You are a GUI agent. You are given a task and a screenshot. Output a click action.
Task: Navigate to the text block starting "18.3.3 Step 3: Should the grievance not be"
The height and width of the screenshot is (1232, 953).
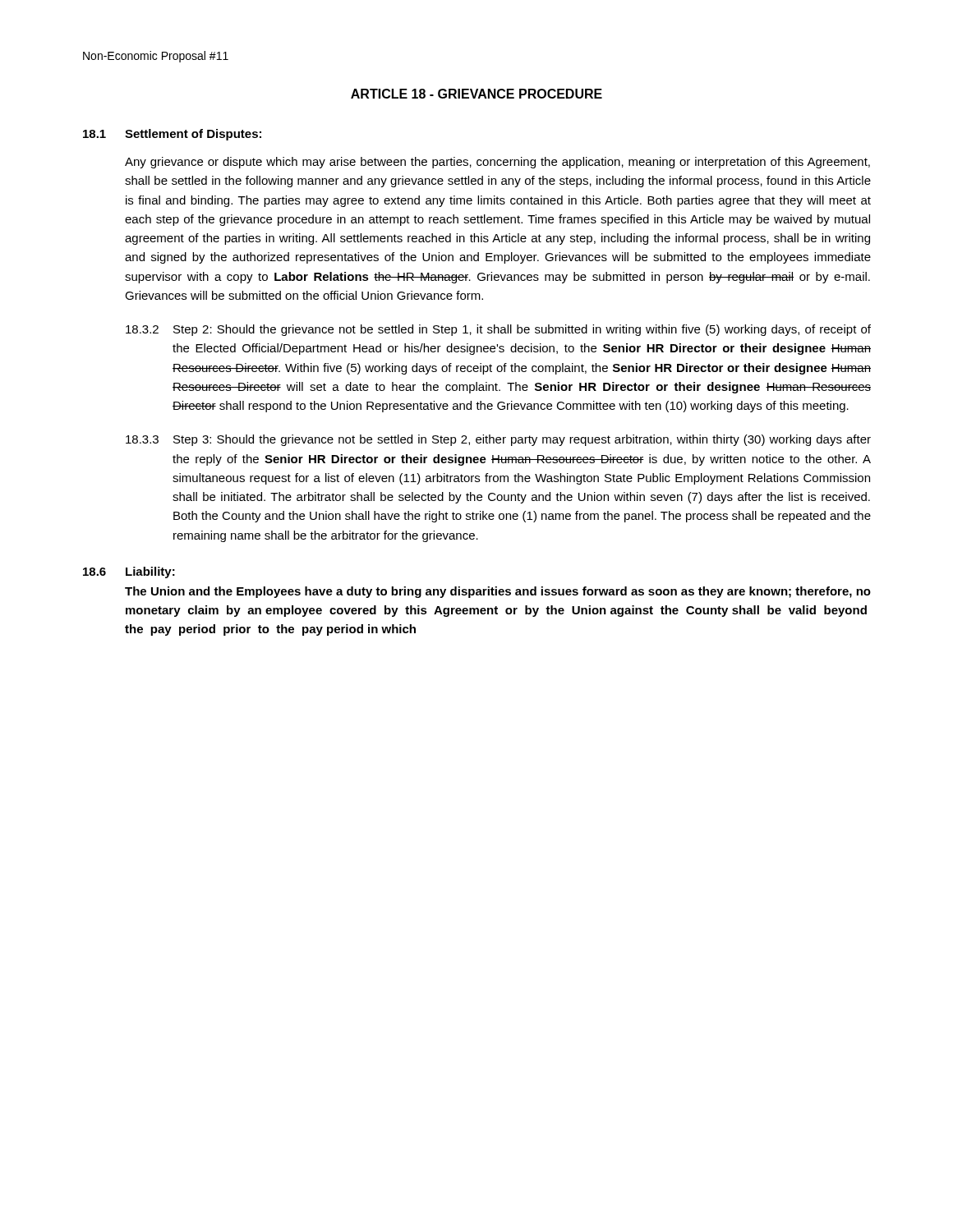(498, 487)
